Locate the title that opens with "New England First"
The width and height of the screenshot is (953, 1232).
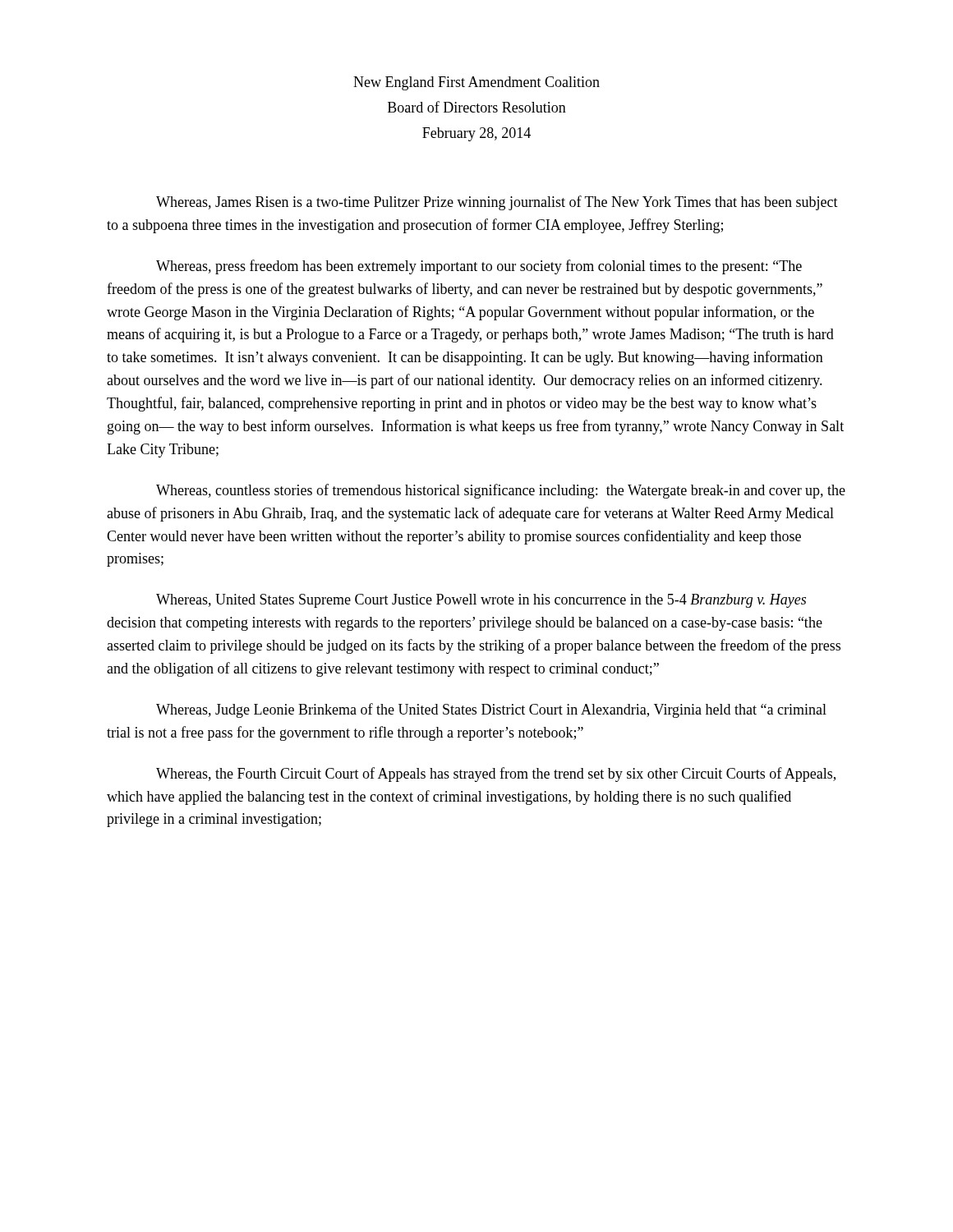[x=476, y=108]
